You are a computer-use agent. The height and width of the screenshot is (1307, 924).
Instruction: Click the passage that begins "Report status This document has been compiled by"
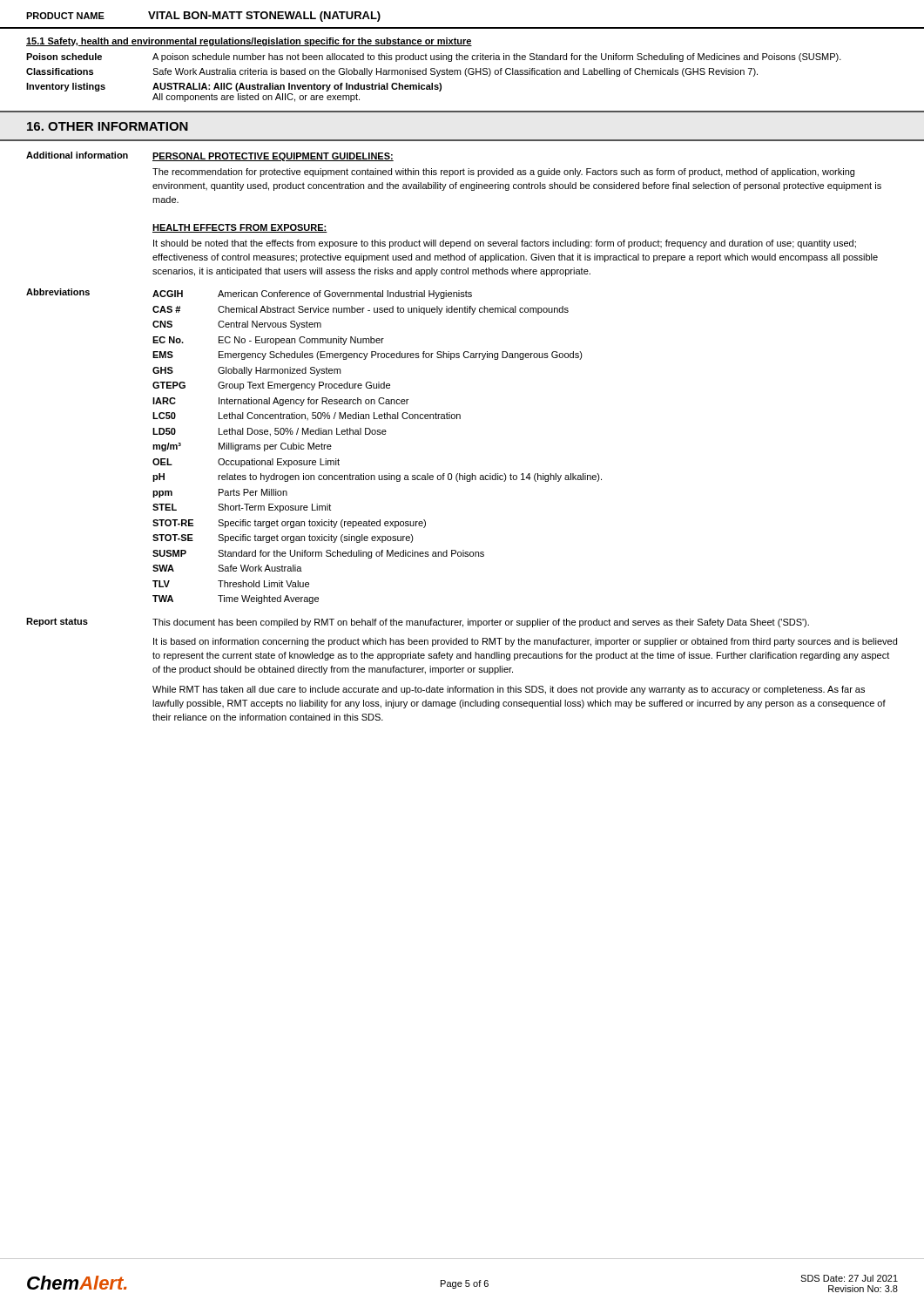click(462, 623)
